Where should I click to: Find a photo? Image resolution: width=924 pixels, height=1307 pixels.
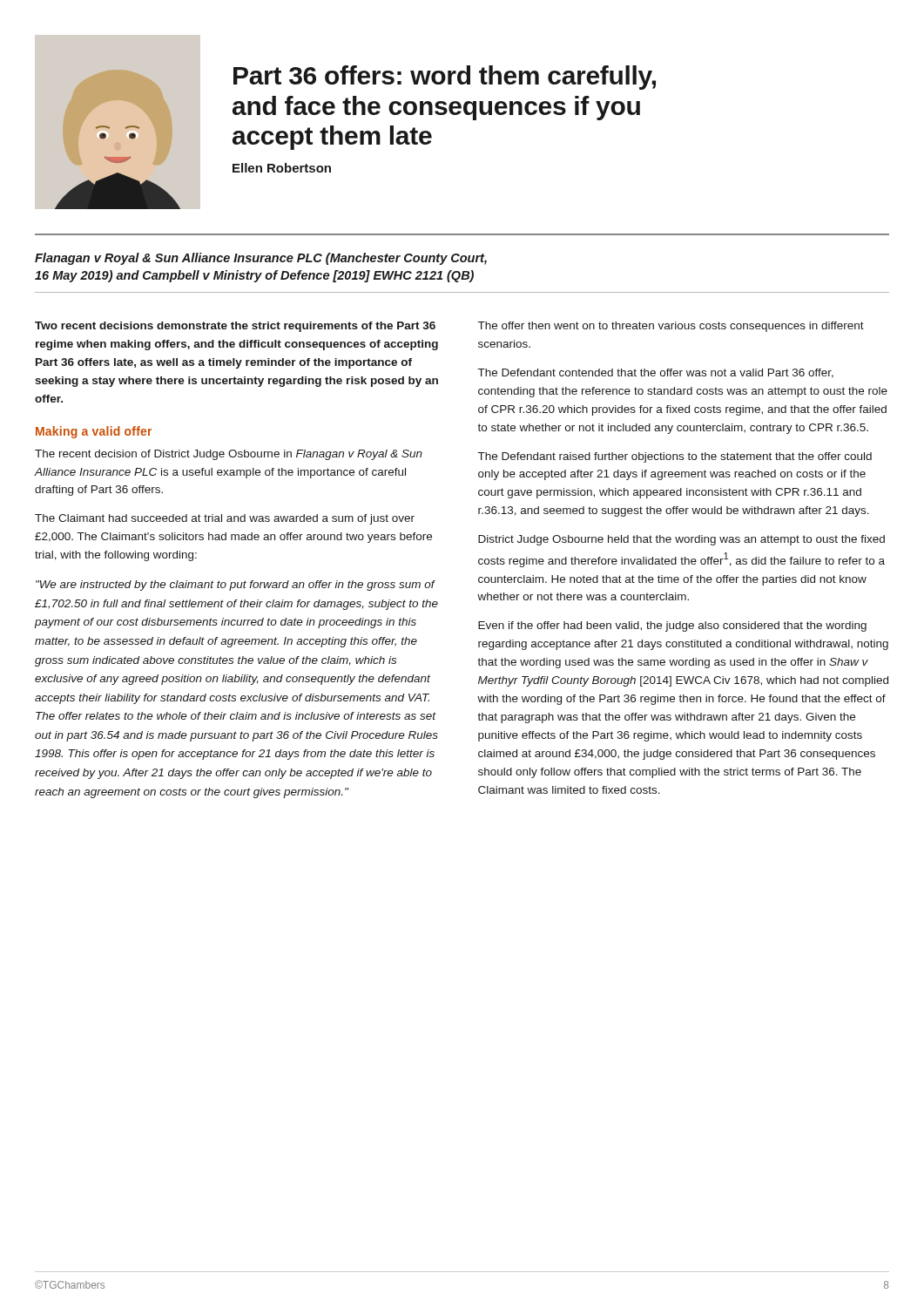point(118,122)
